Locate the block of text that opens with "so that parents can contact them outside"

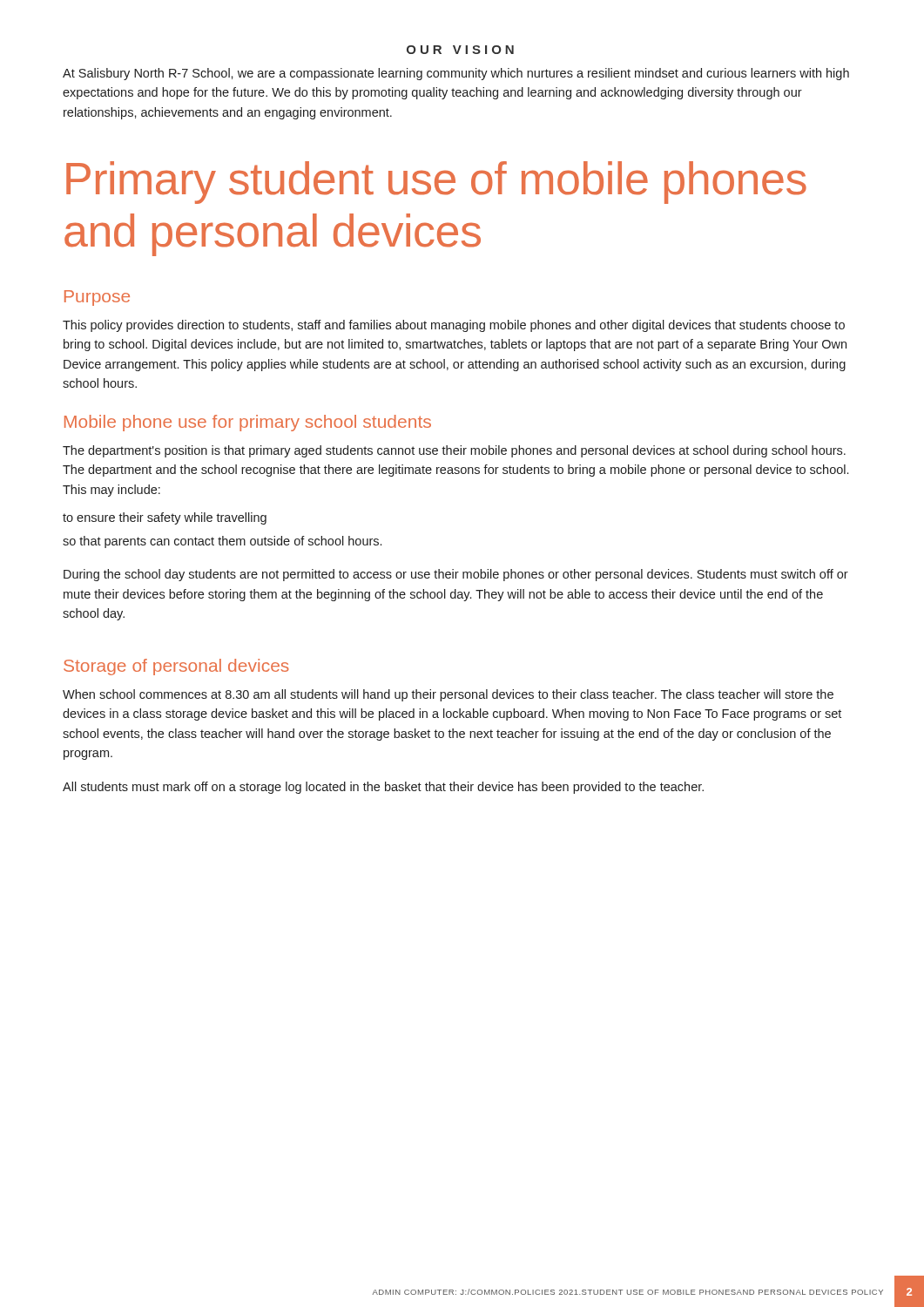click(x=223, y=541)
